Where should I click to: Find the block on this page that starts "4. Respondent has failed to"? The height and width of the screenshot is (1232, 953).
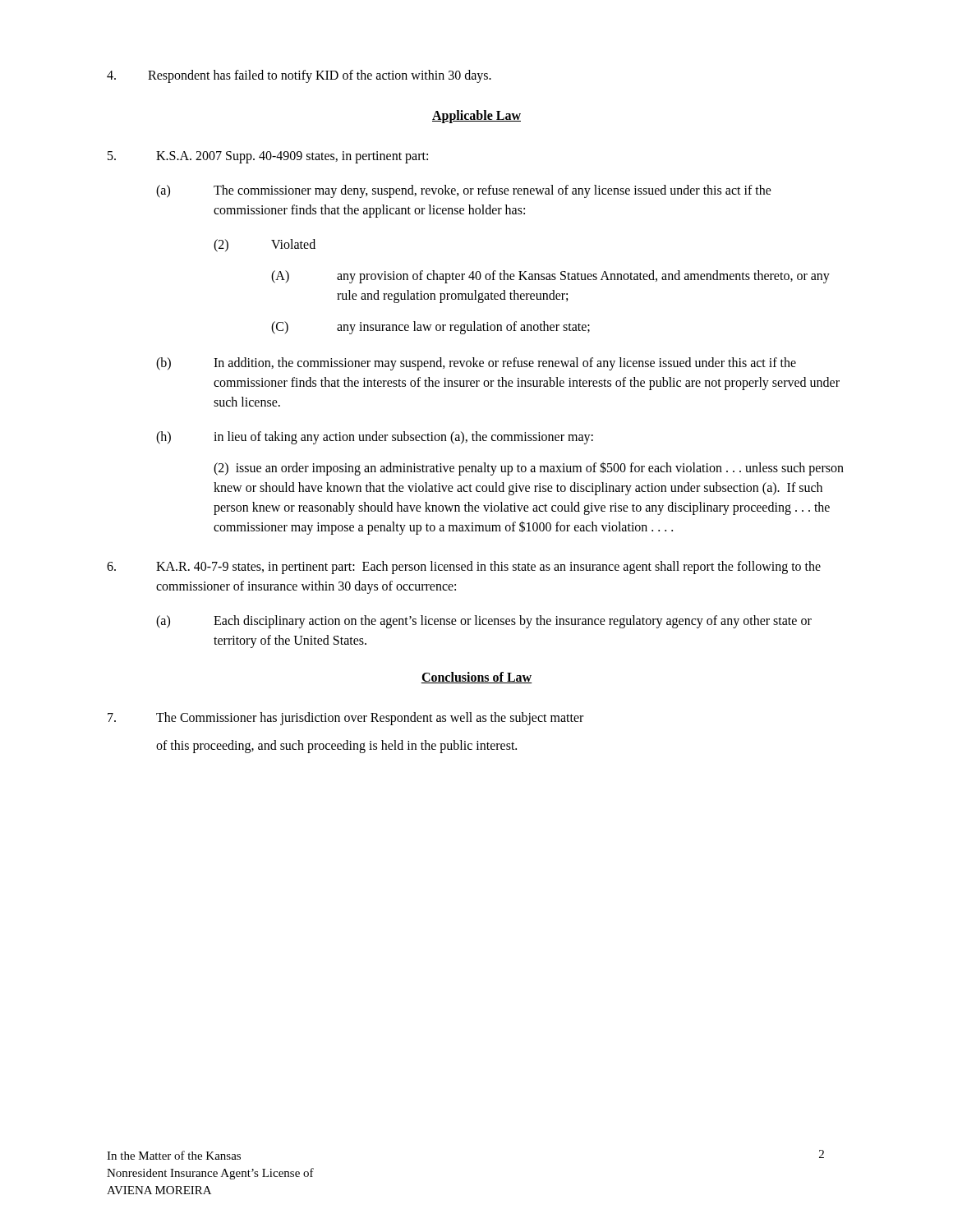[x=299, y=76]
